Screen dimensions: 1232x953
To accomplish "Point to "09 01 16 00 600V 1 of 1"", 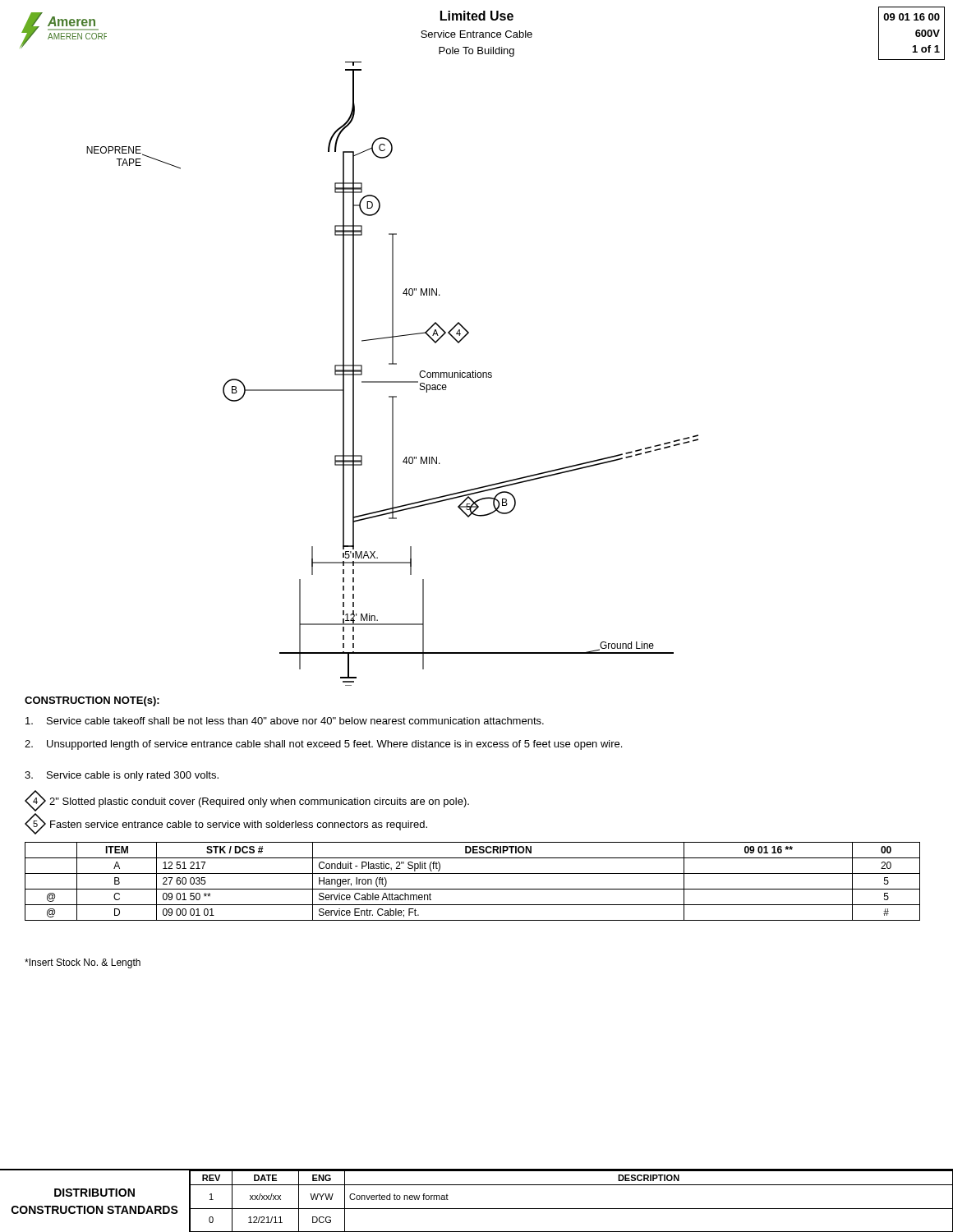I will click(x=912, y=33).
